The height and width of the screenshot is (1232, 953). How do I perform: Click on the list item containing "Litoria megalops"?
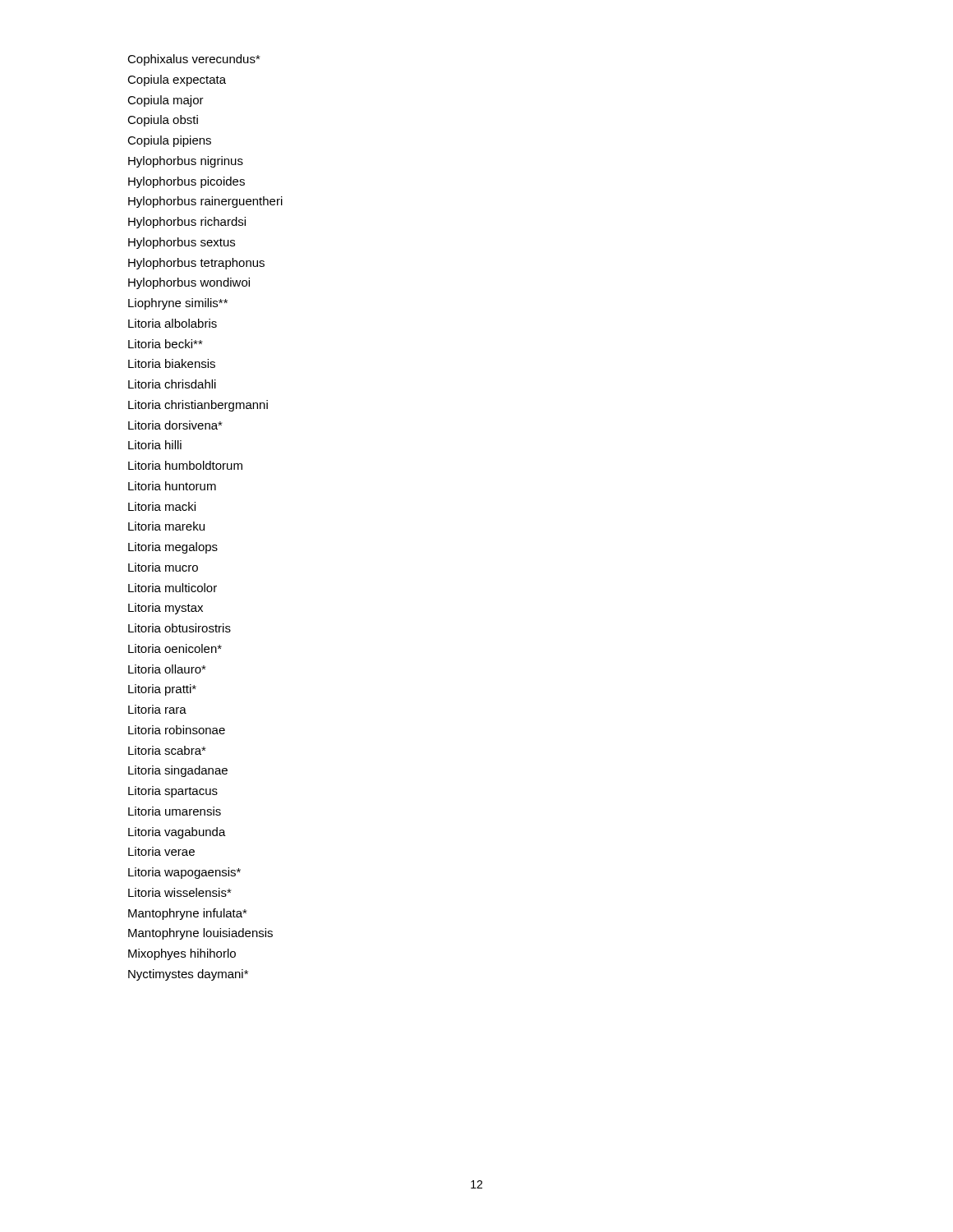click(x=173, y=547)
